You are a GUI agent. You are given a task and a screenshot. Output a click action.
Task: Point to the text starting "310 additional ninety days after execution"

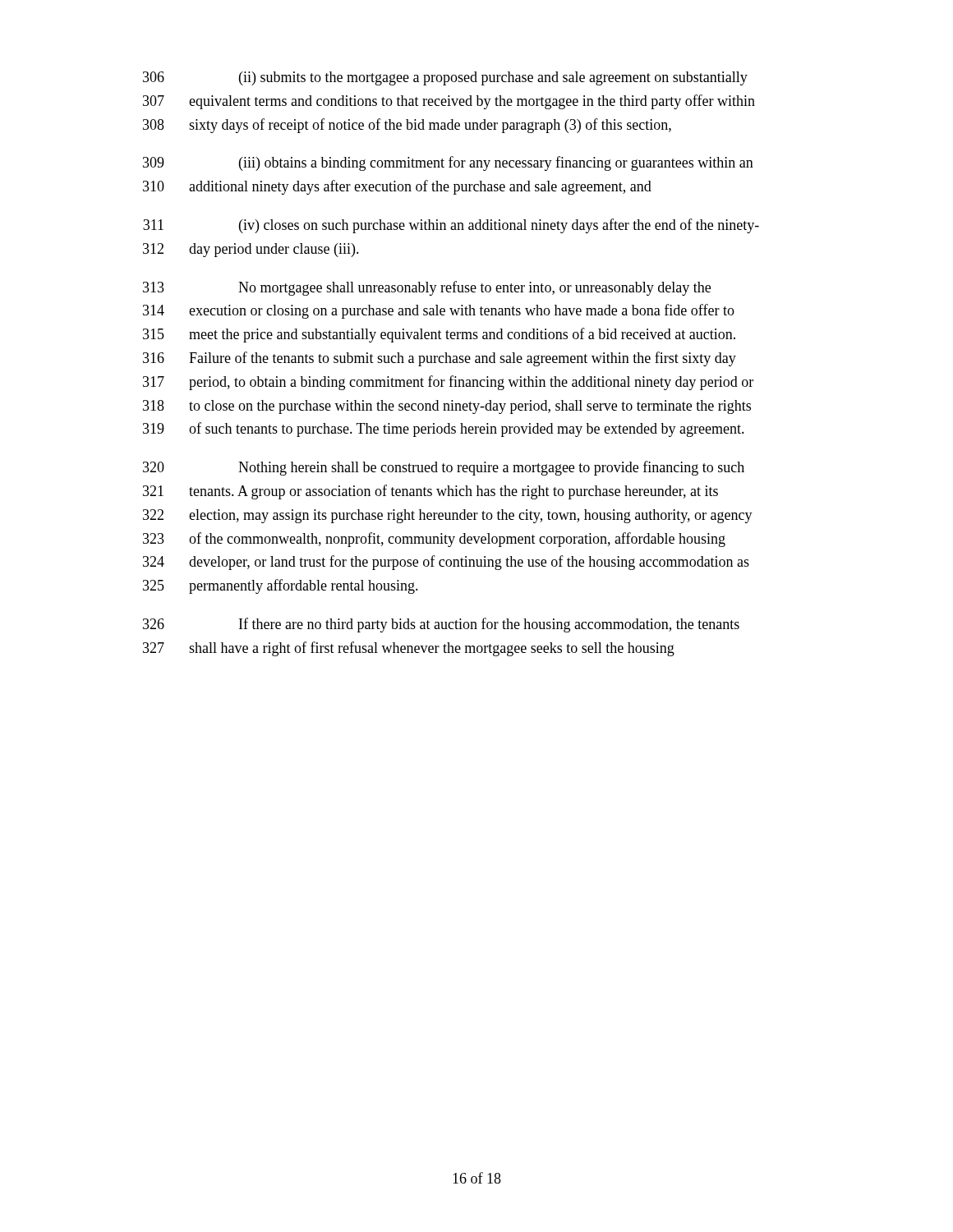click(x=476, y=187)
